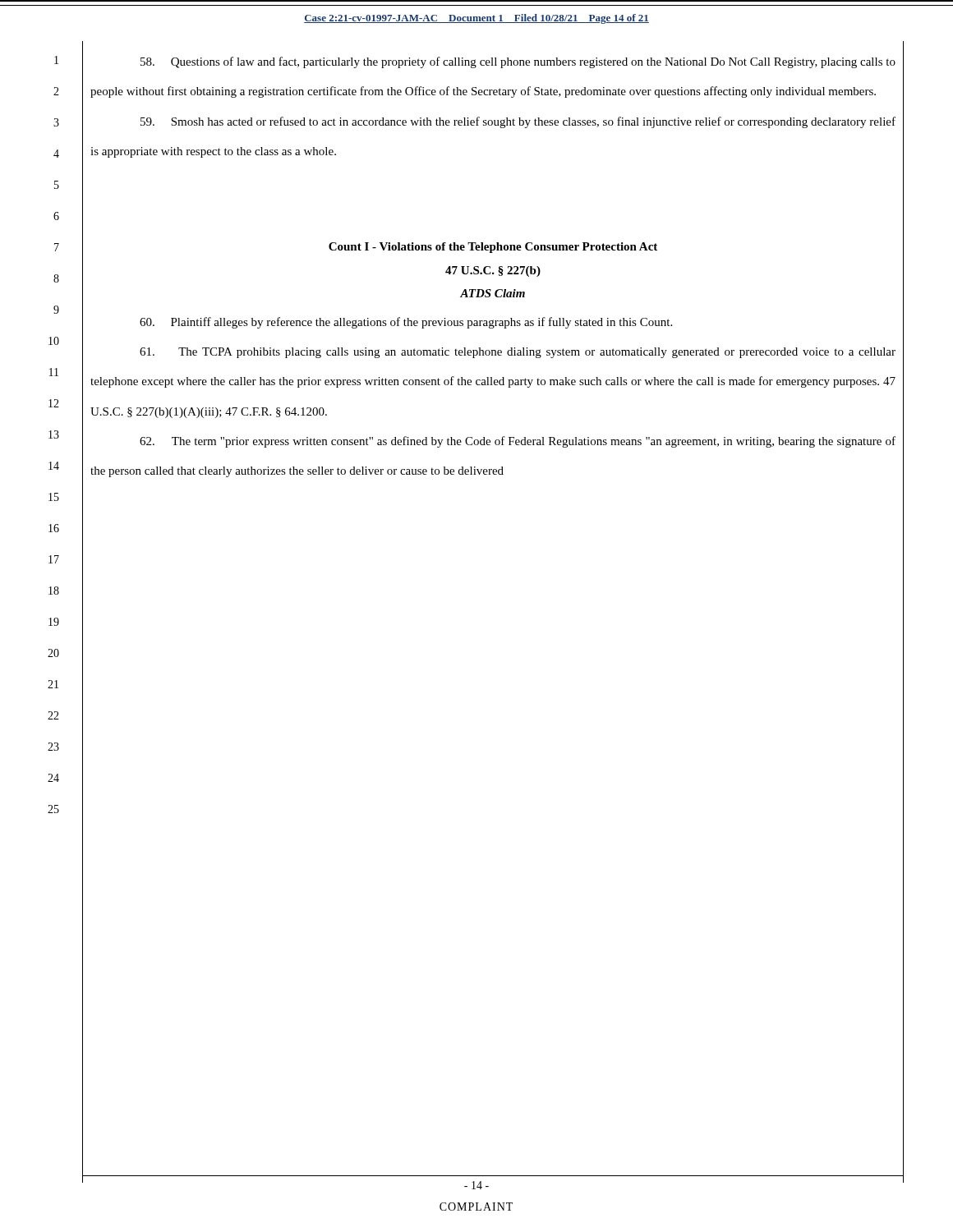The image size is (953, 1232).
Task: Locate the section header that opens with "Count I - Violations of"
Action: (x=493, y=270)
